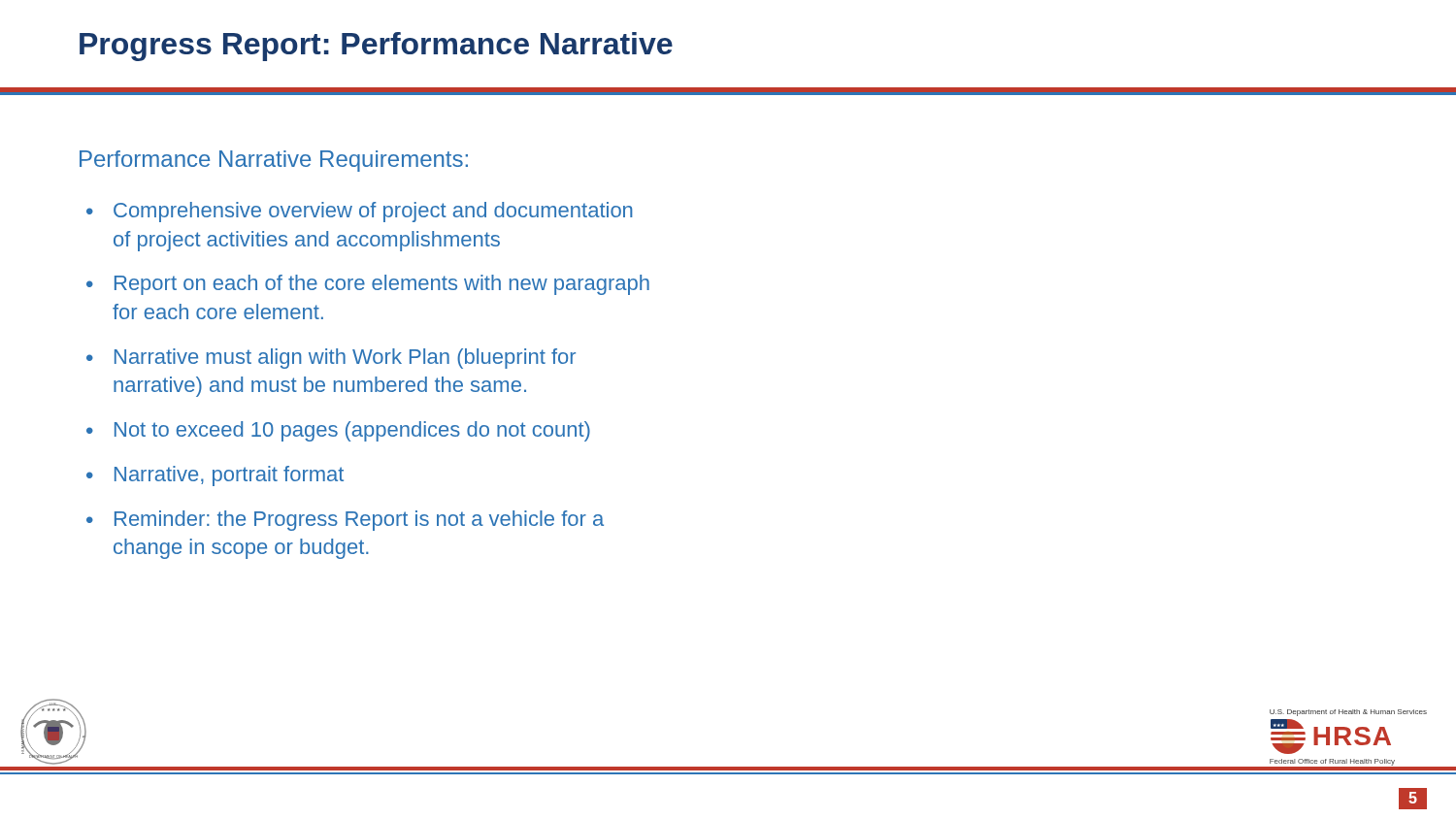Where is the passage that starts "Report on each of"?

tap(381, 298)
